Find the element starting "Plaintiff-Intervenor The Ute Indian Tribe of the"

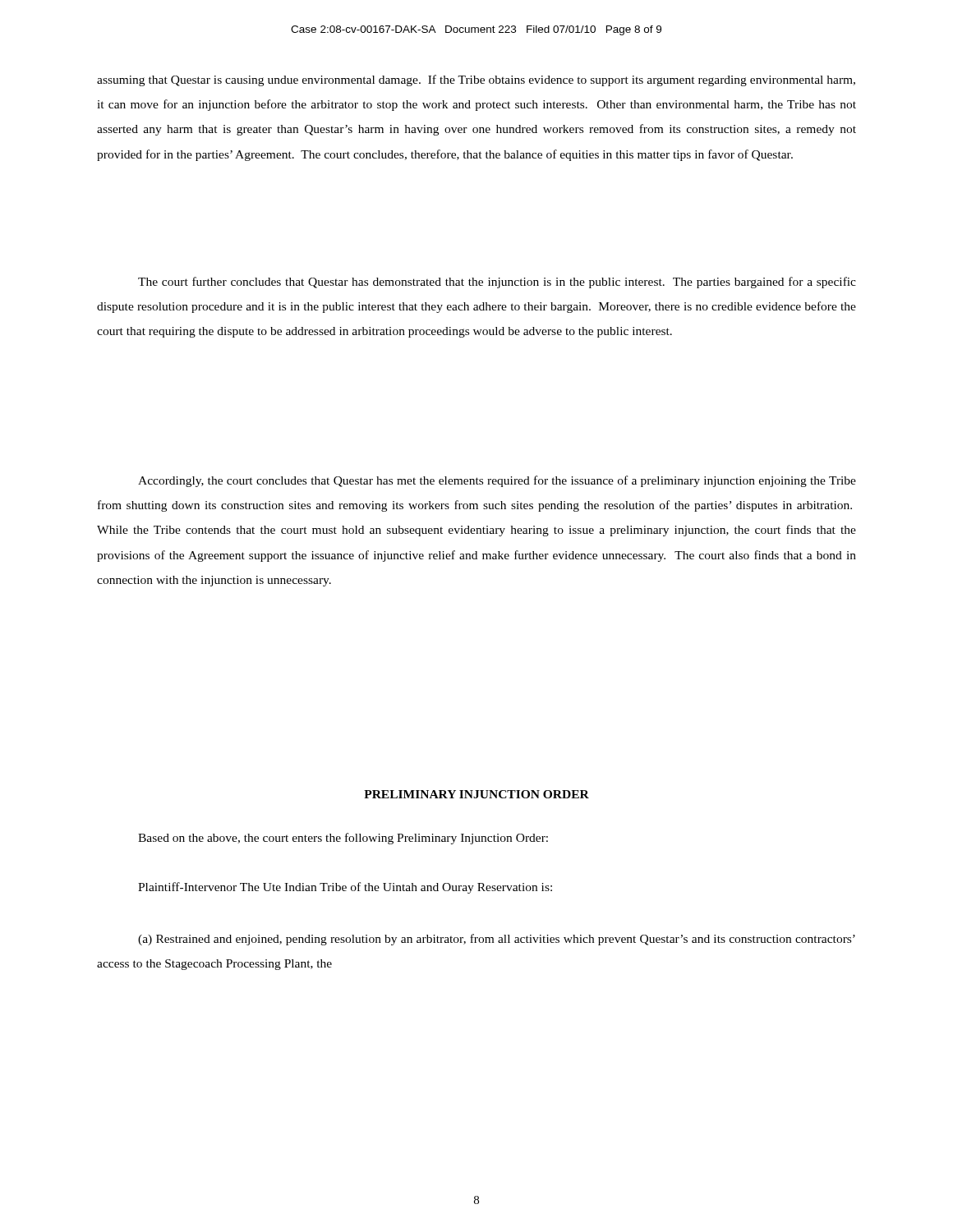coord(476,887)
